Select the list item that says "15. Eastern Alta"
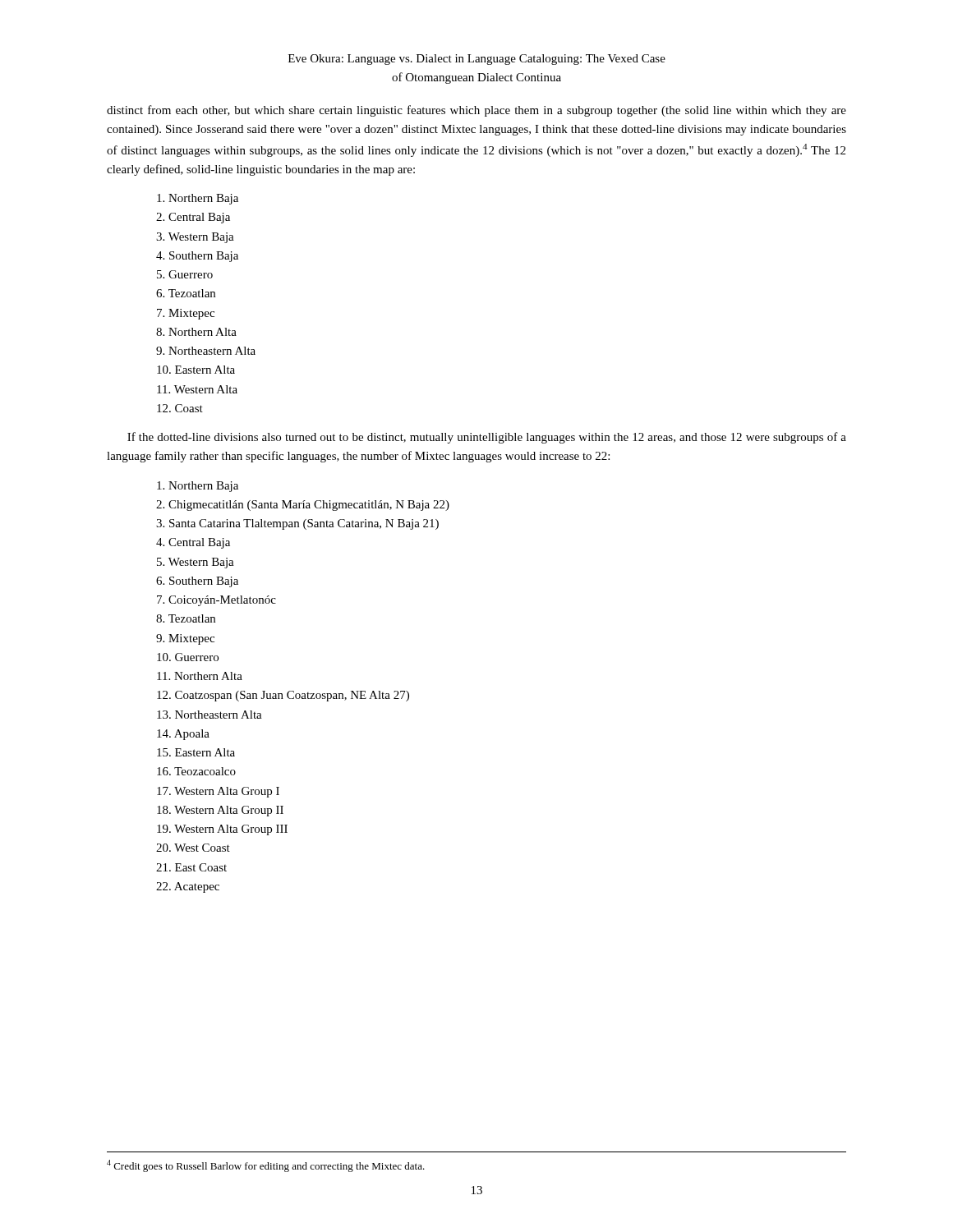The height and width of the screenshot is (1232, 953). point(196,752)
